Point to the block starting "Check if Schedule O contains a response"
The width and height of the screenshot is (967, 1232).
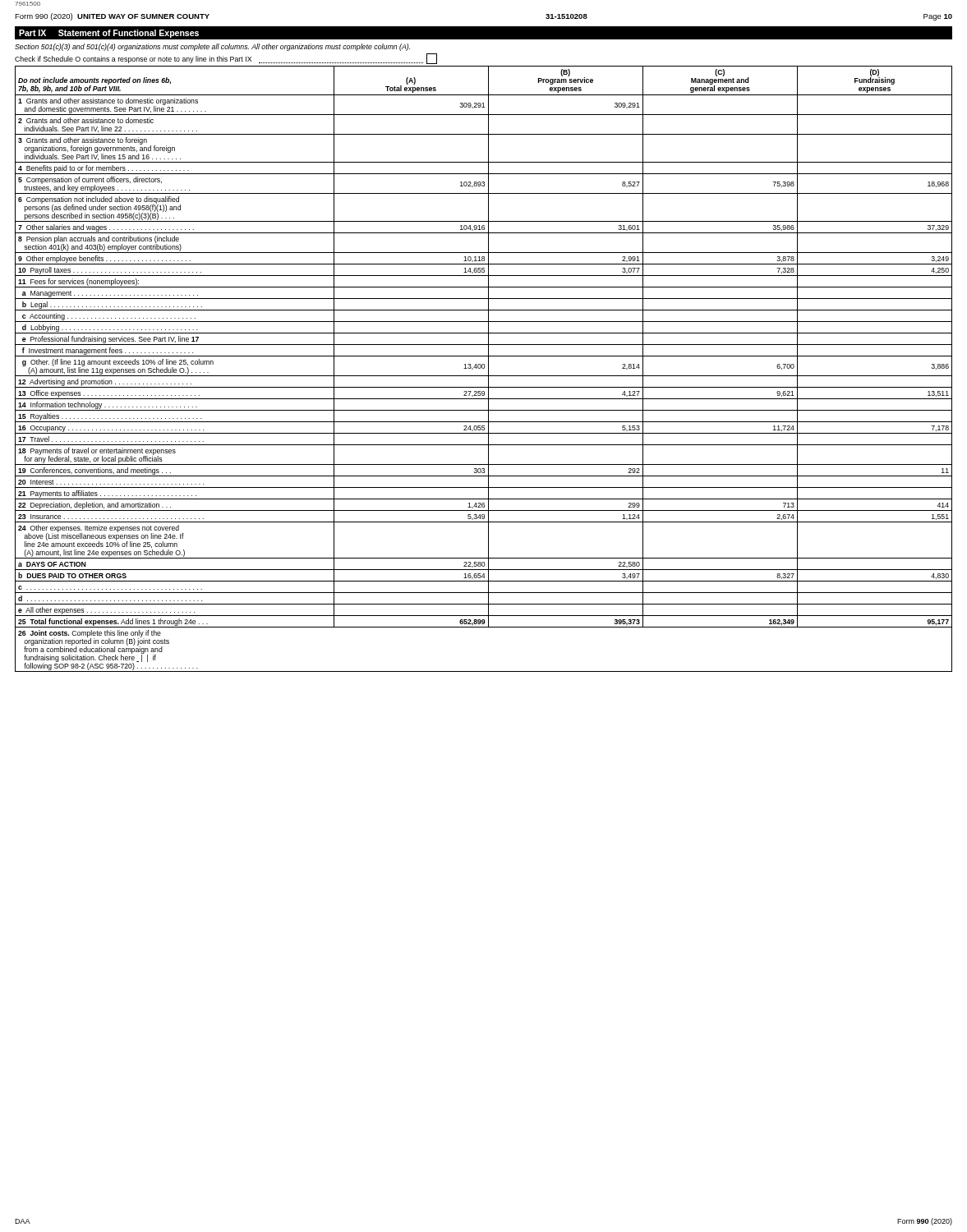[226, 59]
